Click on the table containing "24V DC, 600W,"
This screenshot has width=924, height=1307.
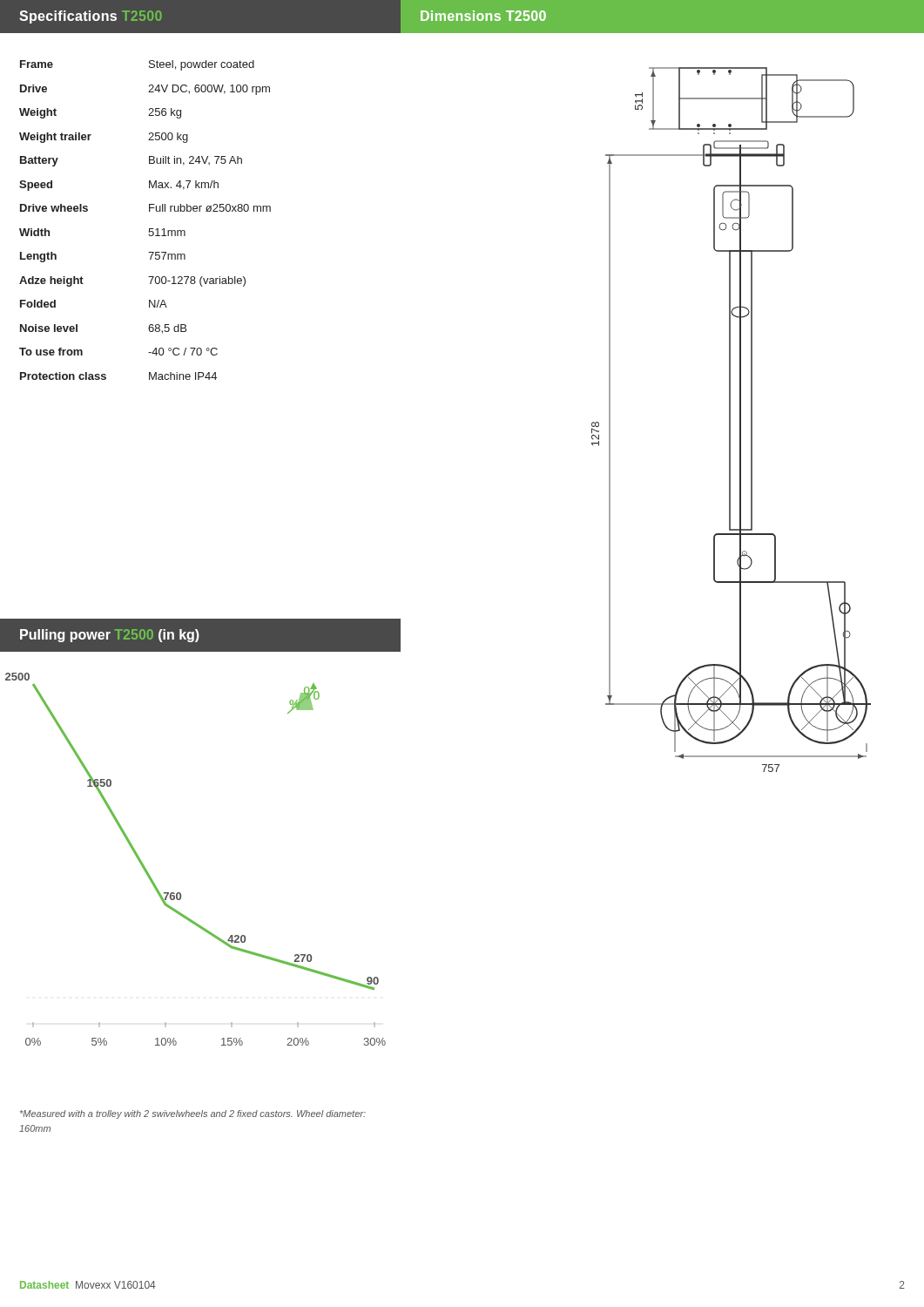(200, 220)
